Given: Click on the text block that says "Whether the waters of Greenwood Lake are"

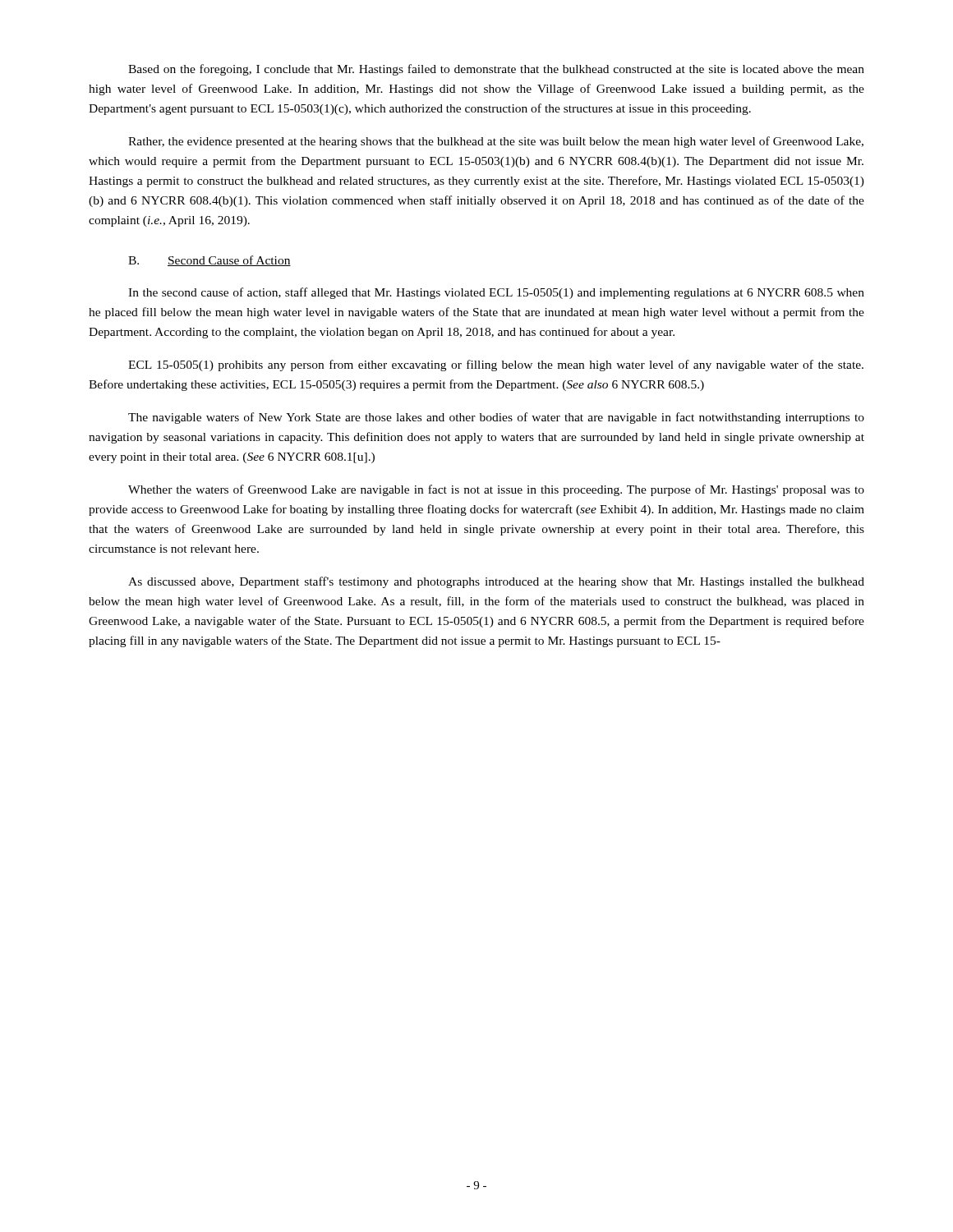Looking at the screenshot, I should pos(476,519).
